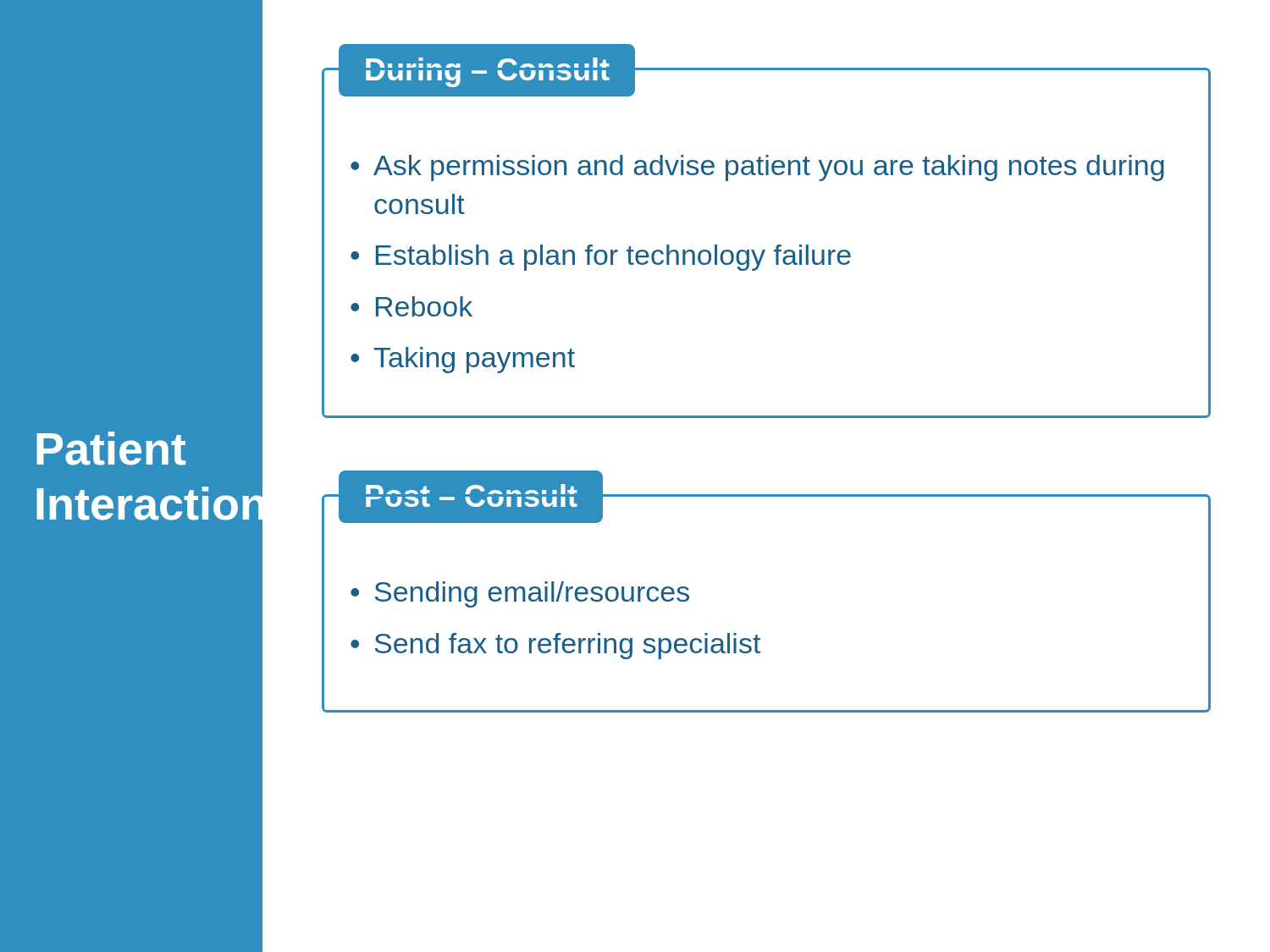The image size is (1270, 952).
Task: Locate the list item containing "• Taking payment"
Action: click(x=463, y=360)
